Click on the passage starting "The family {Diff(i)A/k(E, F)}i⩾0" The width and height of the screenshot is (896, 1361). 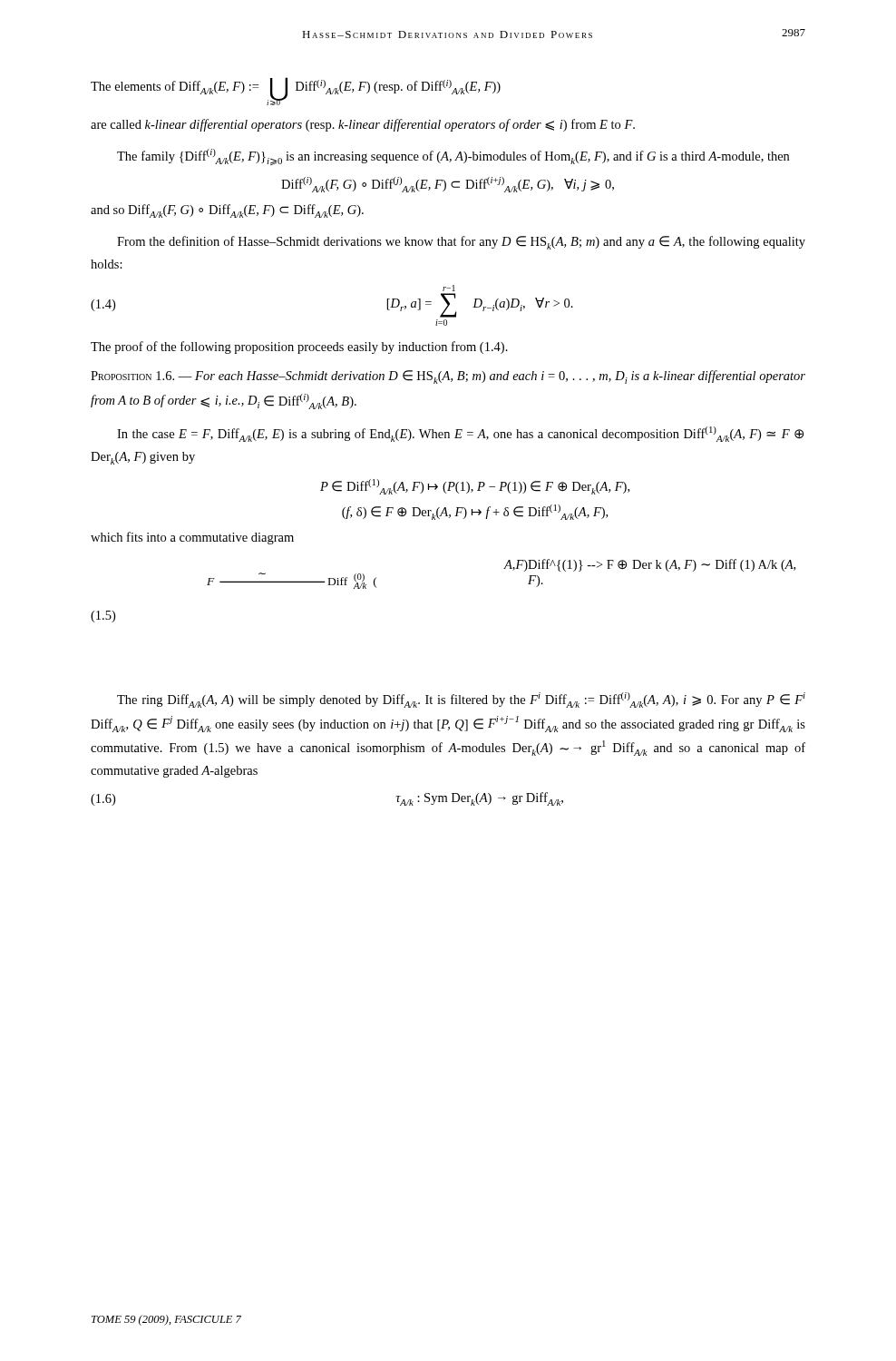pyautogui.click(x=448, y=156)
